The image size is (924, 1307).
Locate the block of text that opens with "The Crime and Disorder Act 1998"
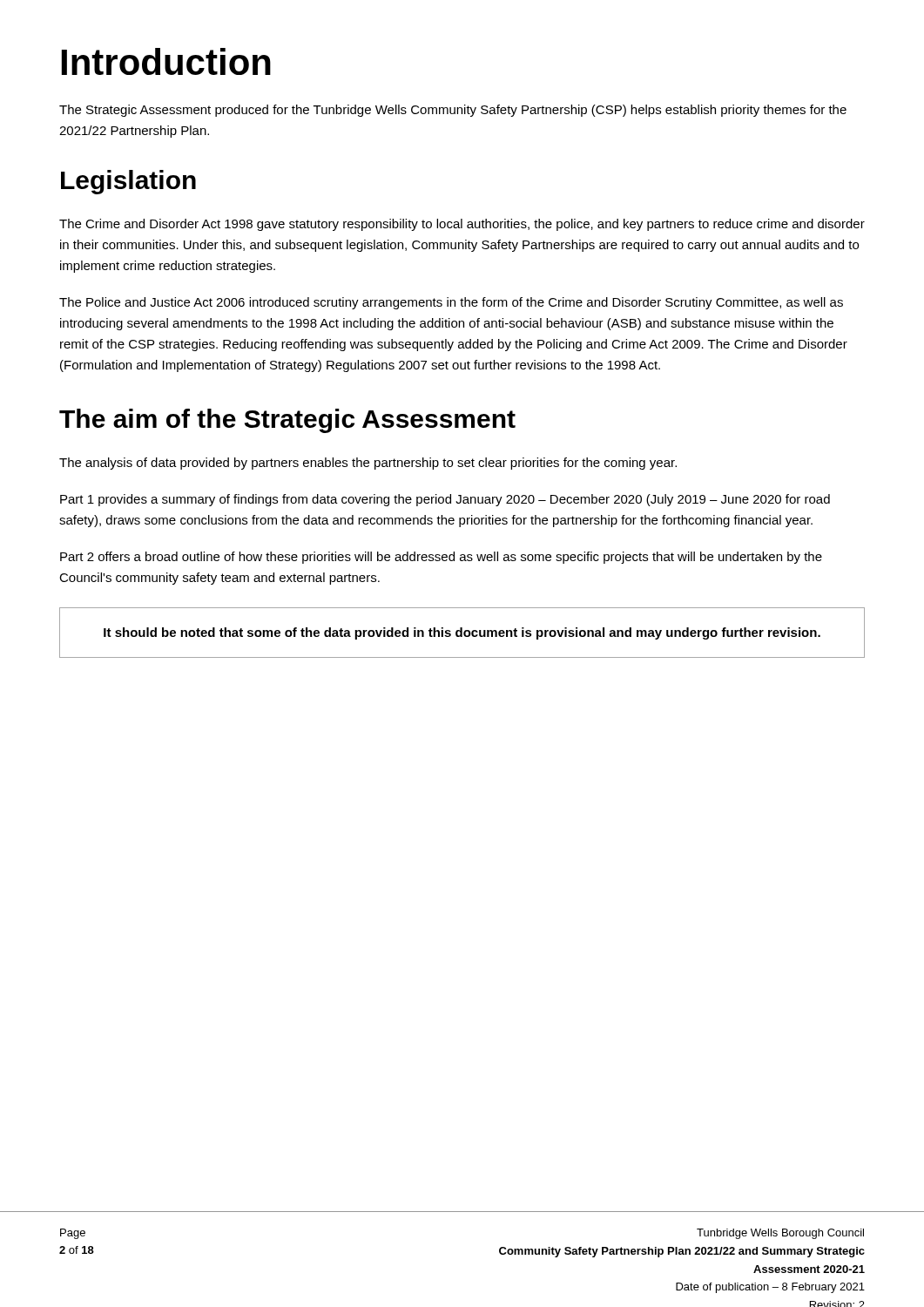[x=462, y=244]
